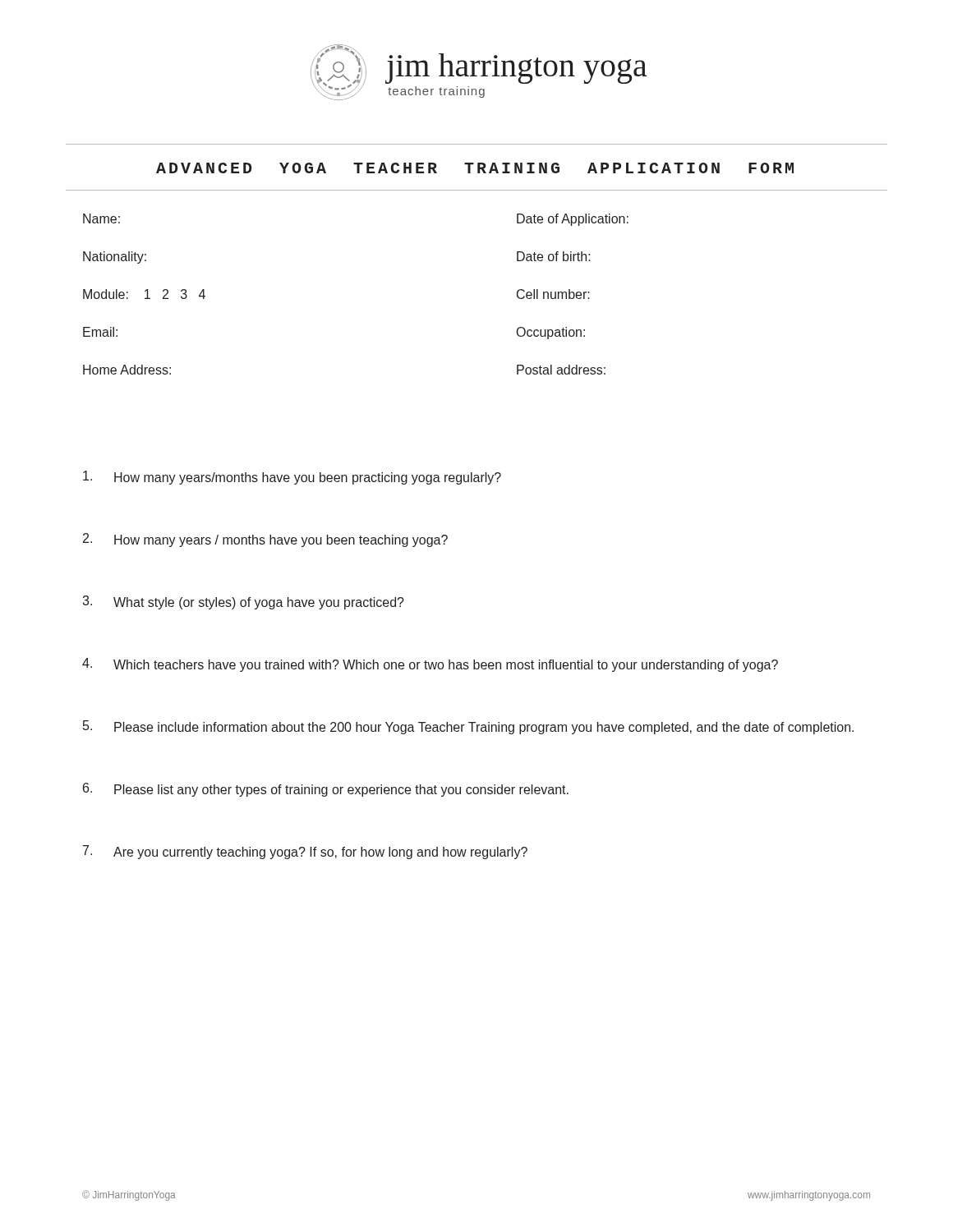Click on the text starting "Date of birth:"
The image size is (953, 1232).
554,257
